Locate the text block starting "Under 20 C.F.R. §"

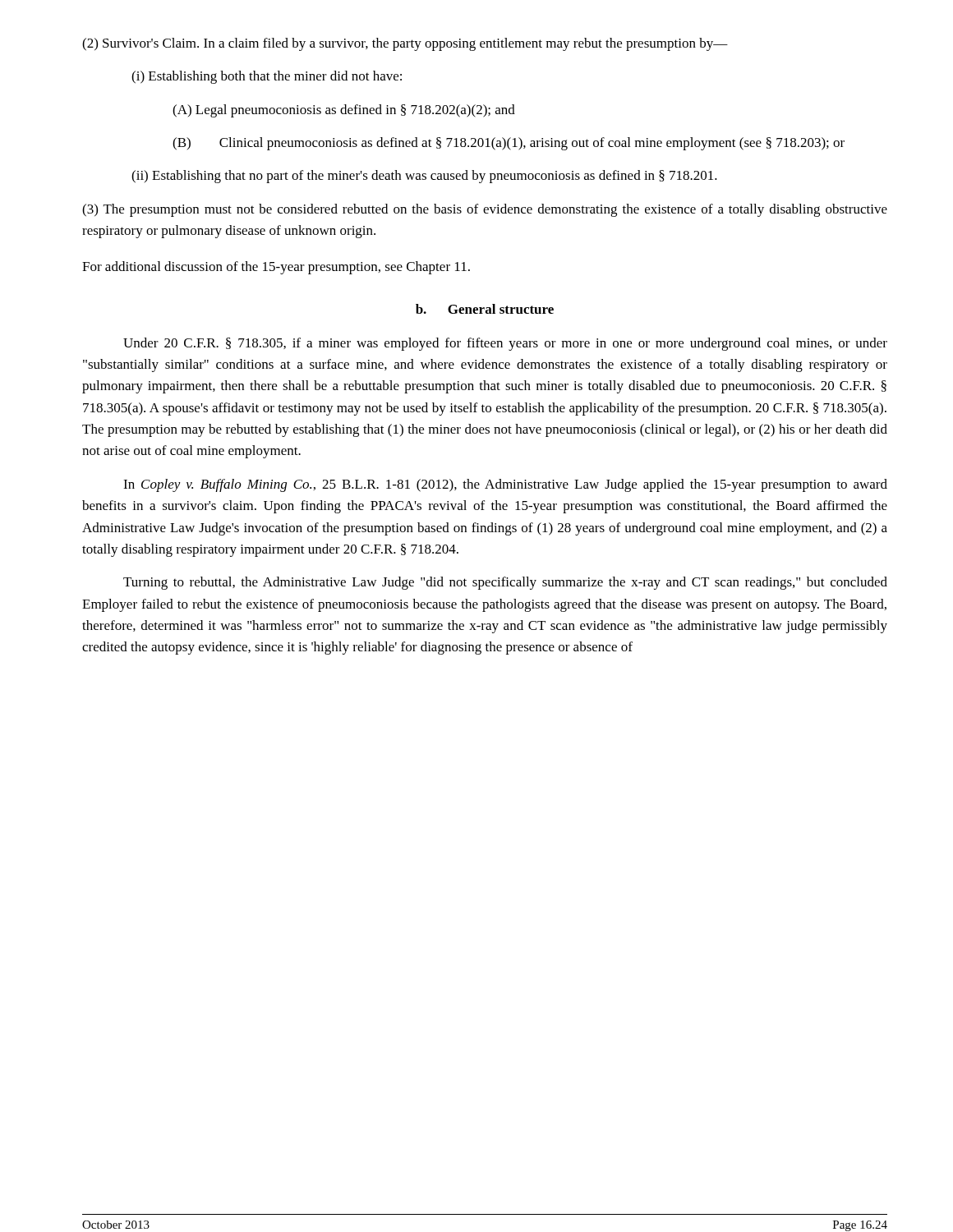(x=485, y=397)
